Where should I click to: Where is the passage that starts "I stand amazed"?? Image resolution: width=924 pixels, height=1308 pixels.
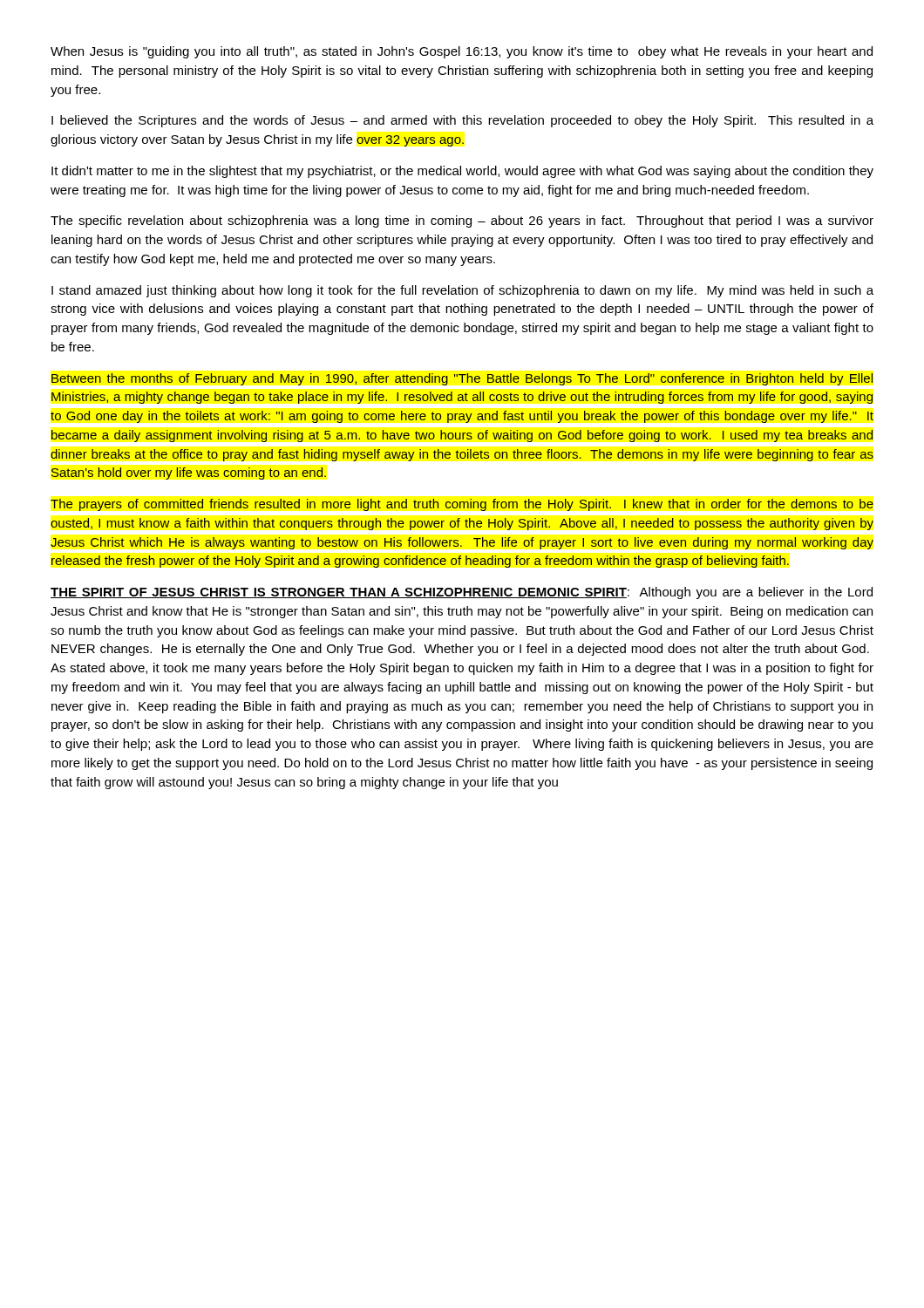462,318
